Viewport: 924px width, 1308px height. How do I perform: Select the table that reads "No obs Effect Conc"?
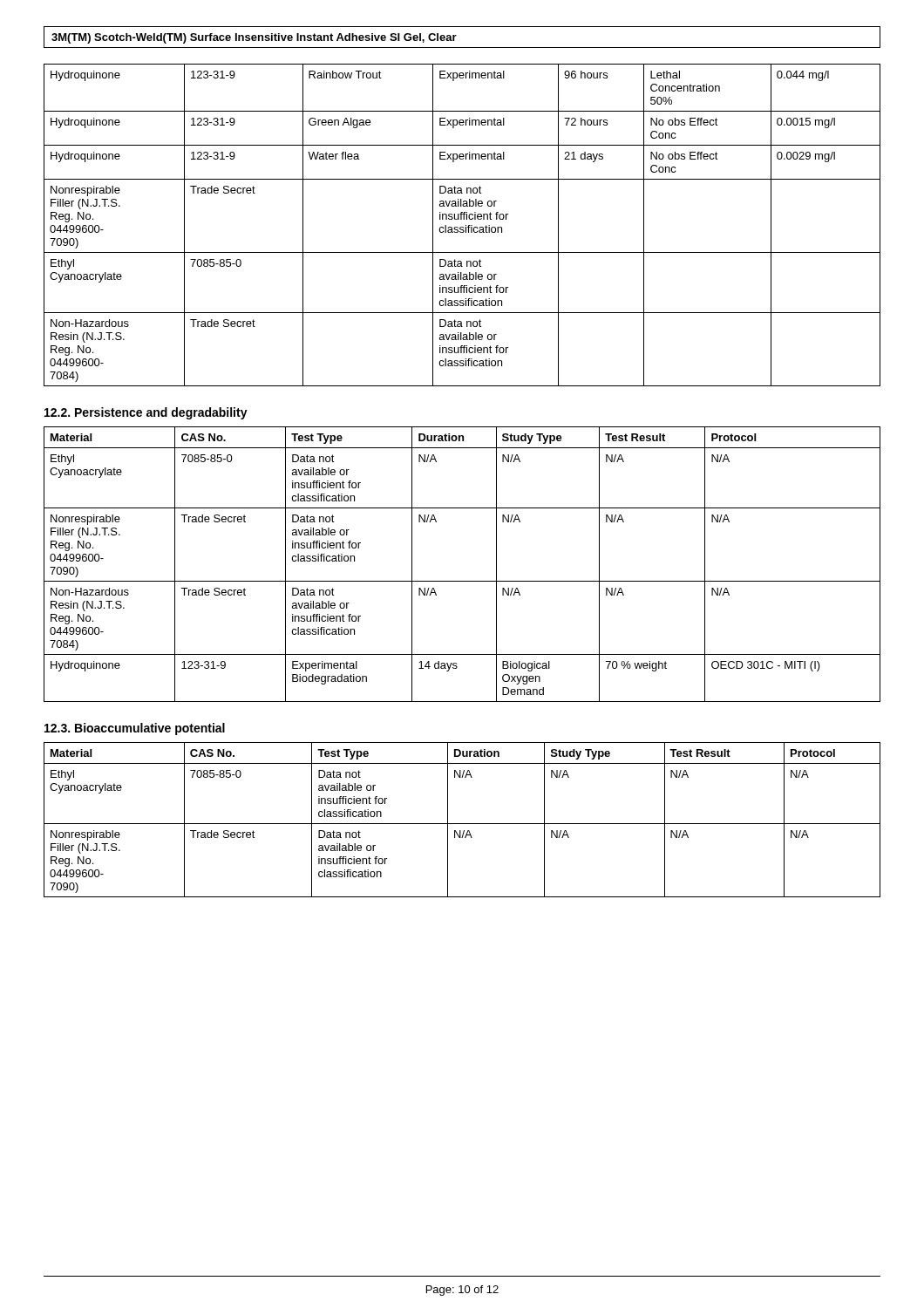coord(462,225)
